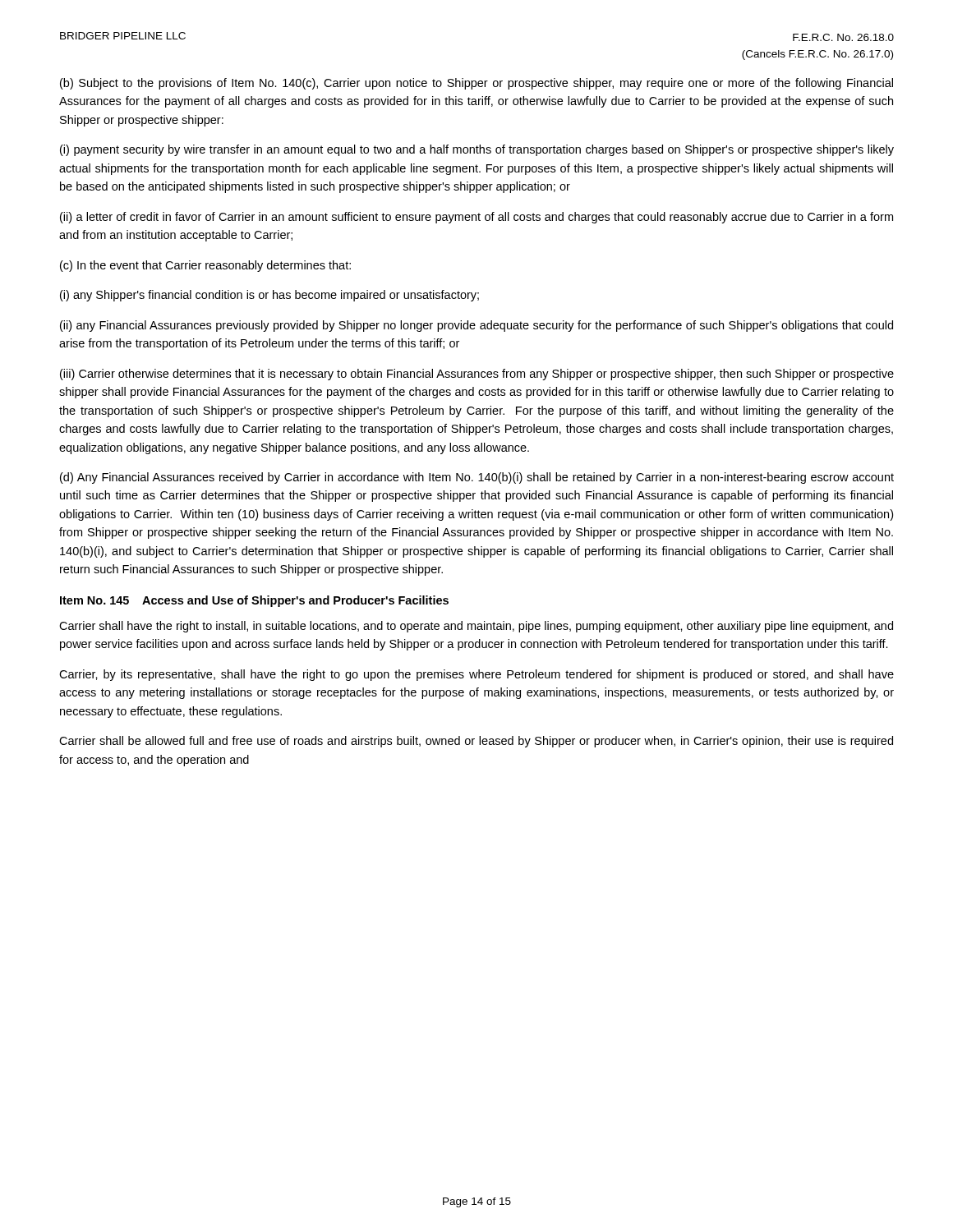Find the block on this page that starts "(ii) a letter of credit in favor"
The width and height of the screenshot is (953, 1232).
476,226
